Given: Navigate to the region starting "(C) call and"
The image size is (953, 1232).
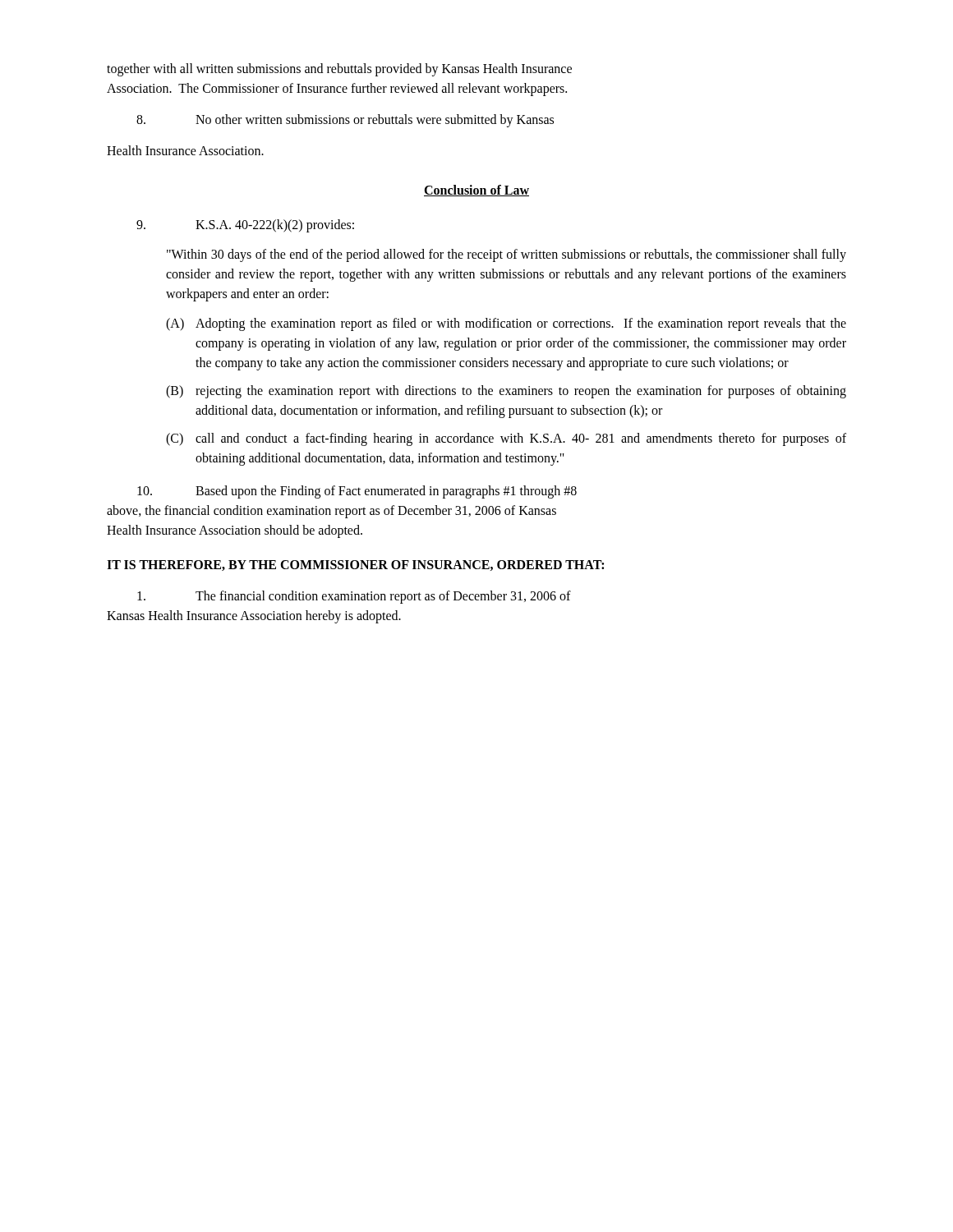Looking at the screenshot, I should tap(506, 448).
